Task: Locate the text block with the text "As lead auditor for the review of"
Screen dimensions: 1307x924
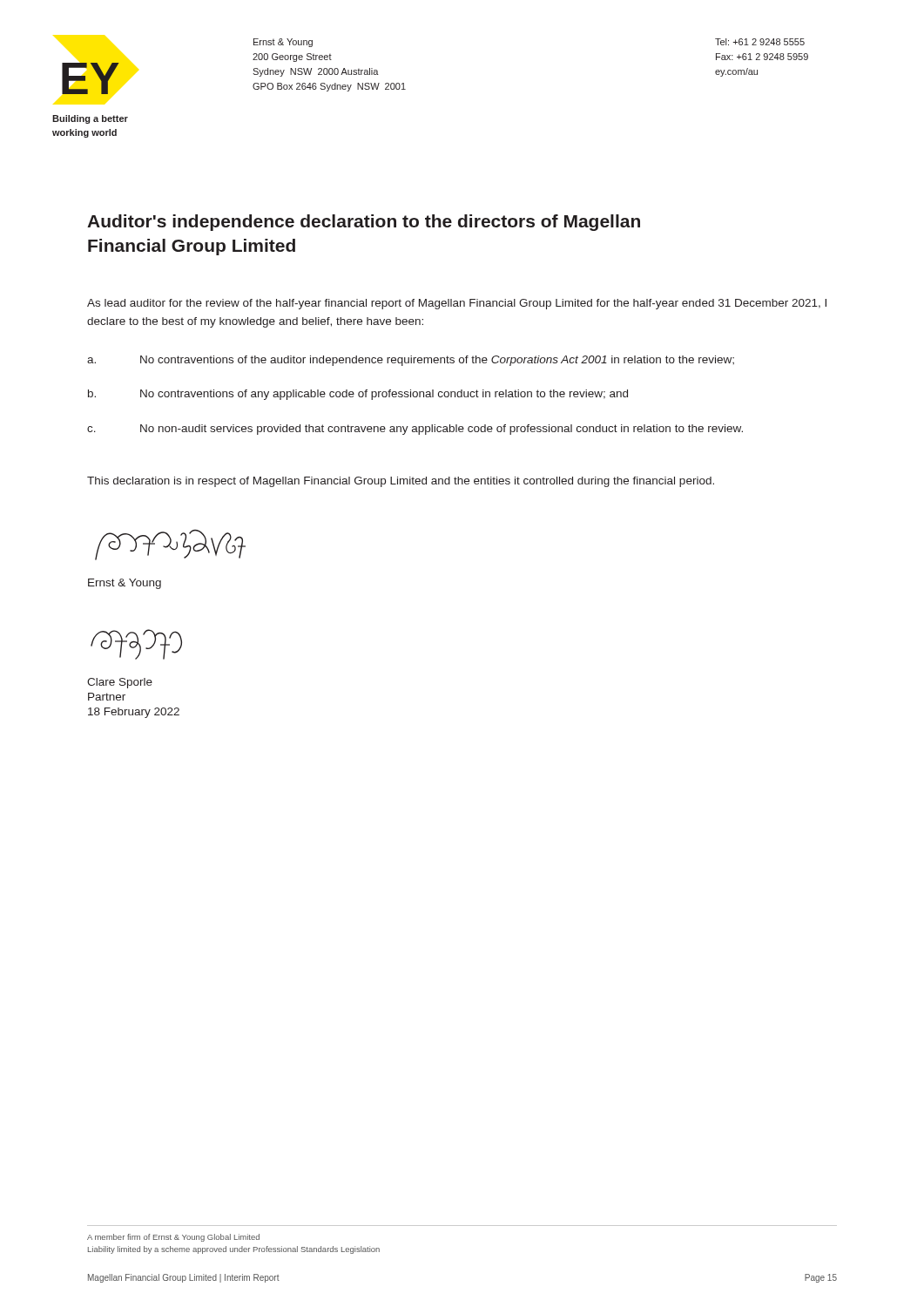Action: tap(457, 312)
